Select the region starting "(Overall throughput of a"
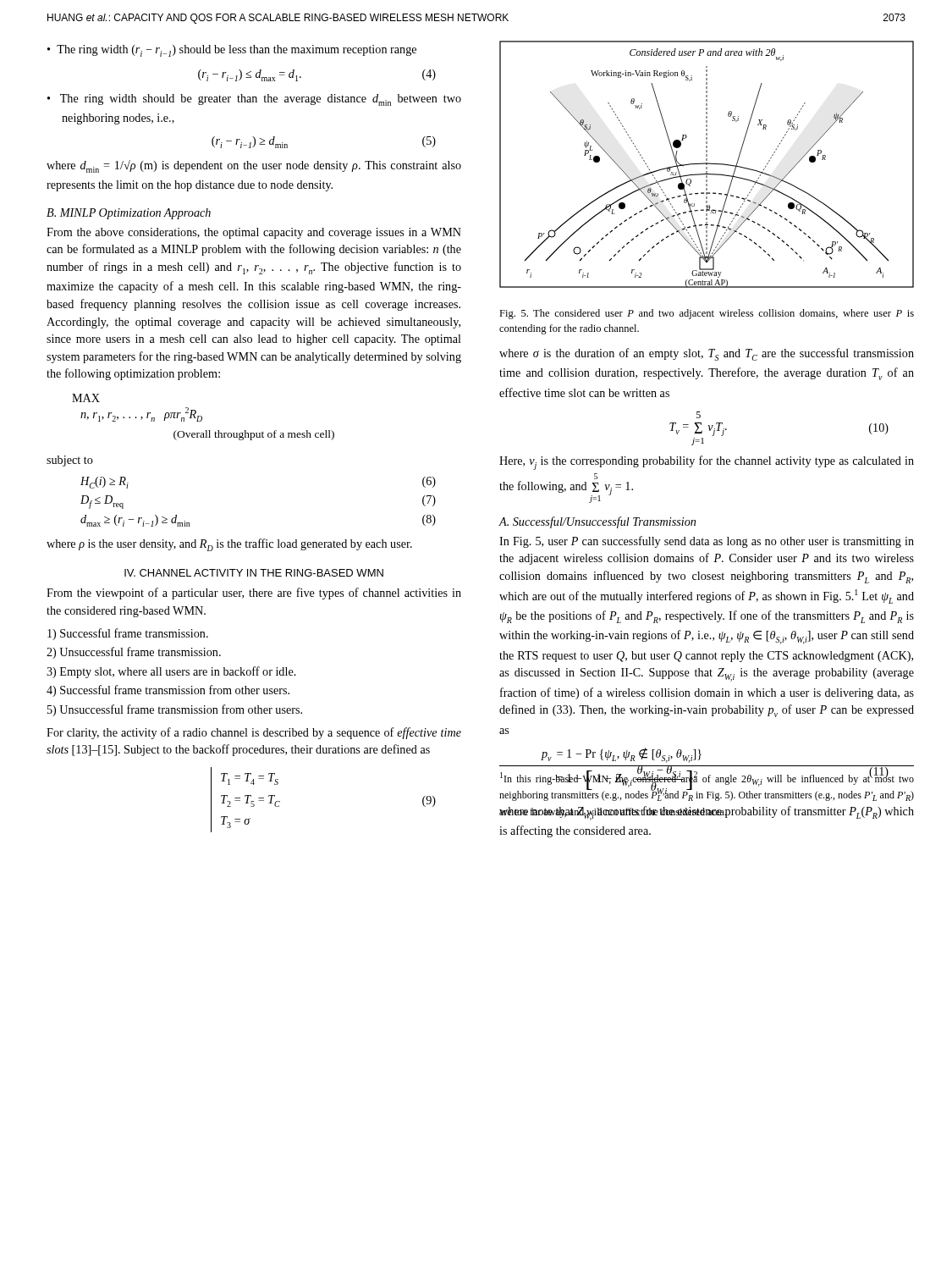Image resolution: width=952 pixels, height=1270 pixels. pyautogui.click(x=254, y=434)
